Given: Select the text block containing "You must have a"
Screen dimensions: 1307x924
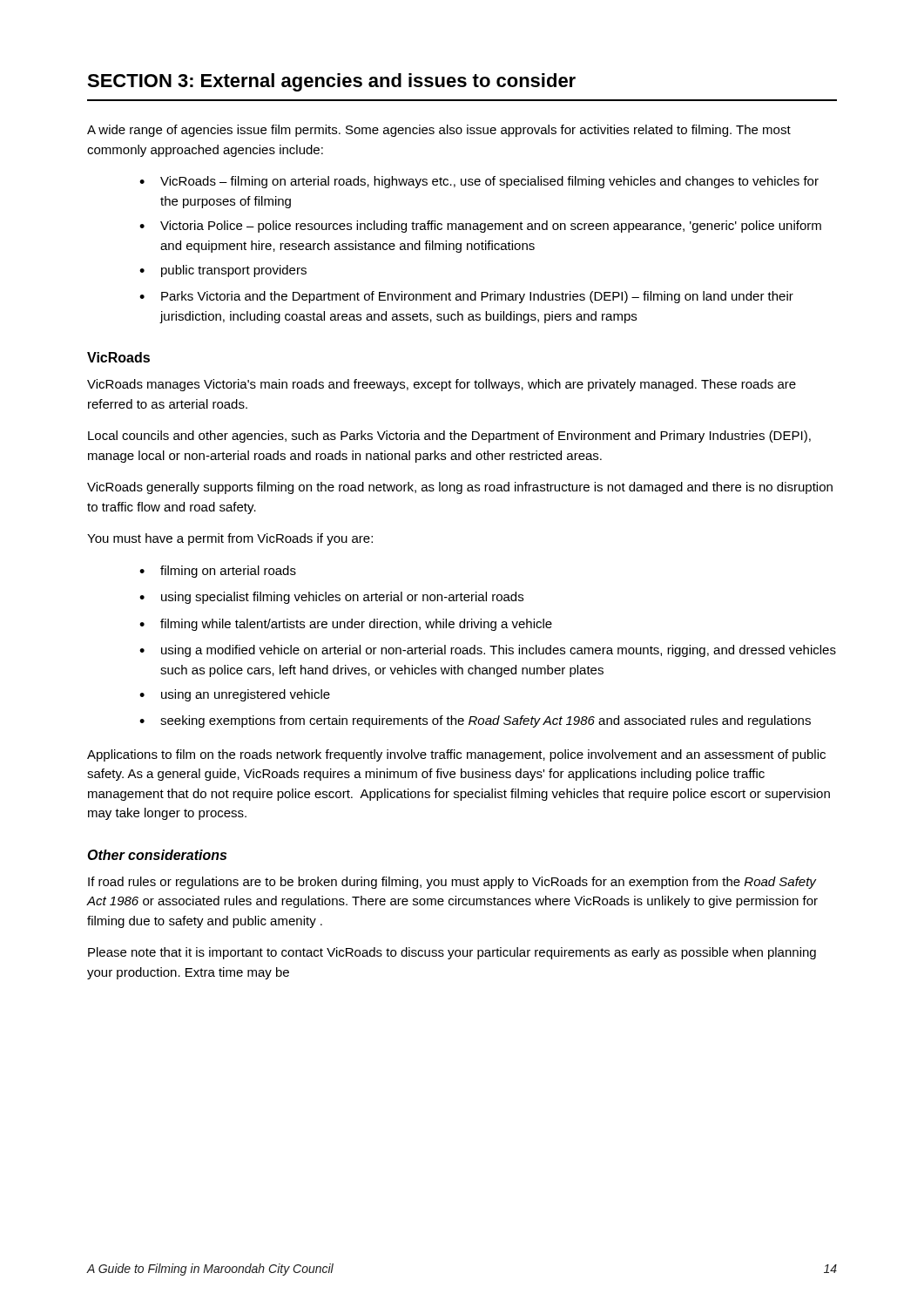Looking at the screenshot, I should [230, 538].
